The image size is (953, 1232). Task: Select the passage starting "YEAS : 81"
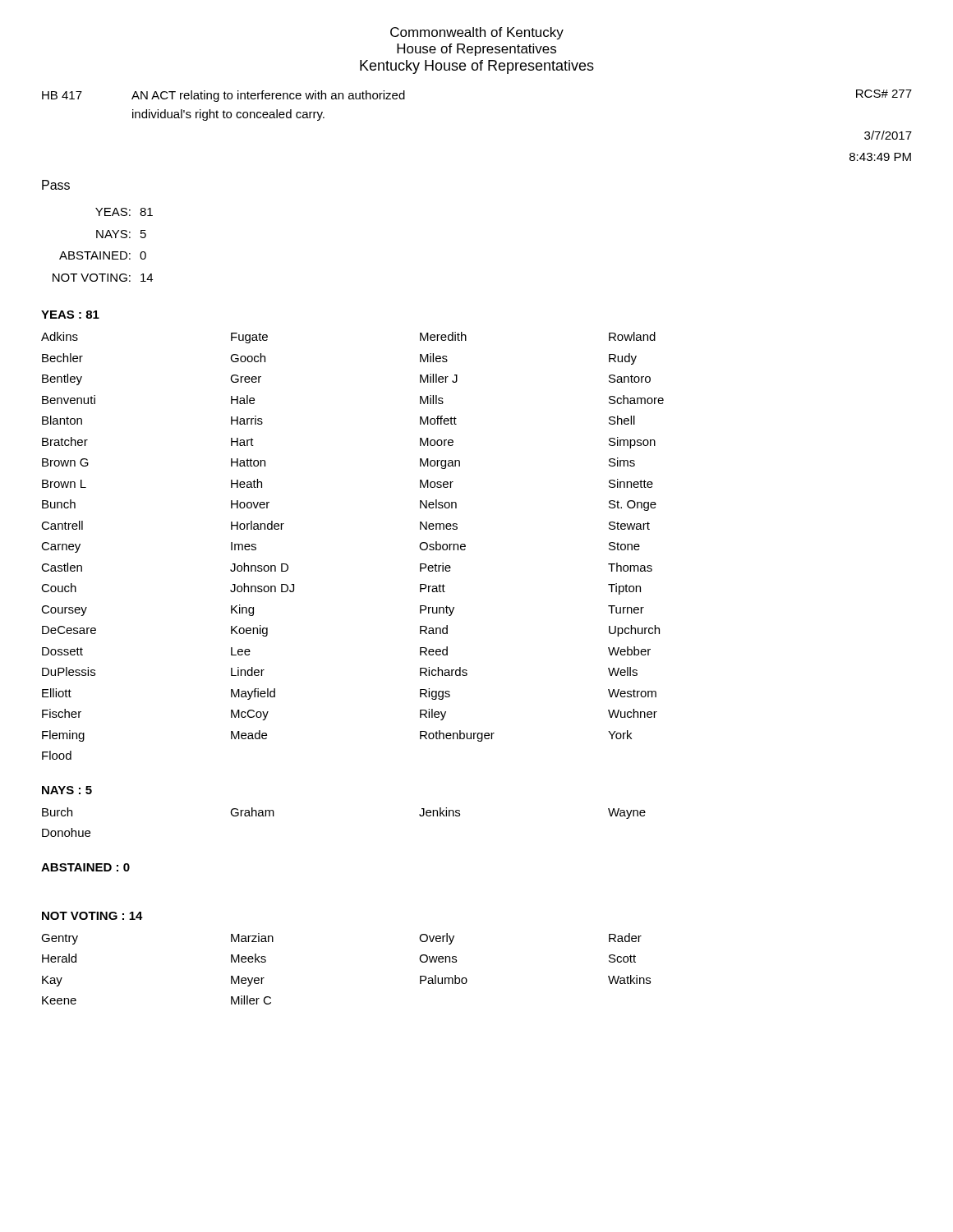pyautogui.click(x=70, y=314)
